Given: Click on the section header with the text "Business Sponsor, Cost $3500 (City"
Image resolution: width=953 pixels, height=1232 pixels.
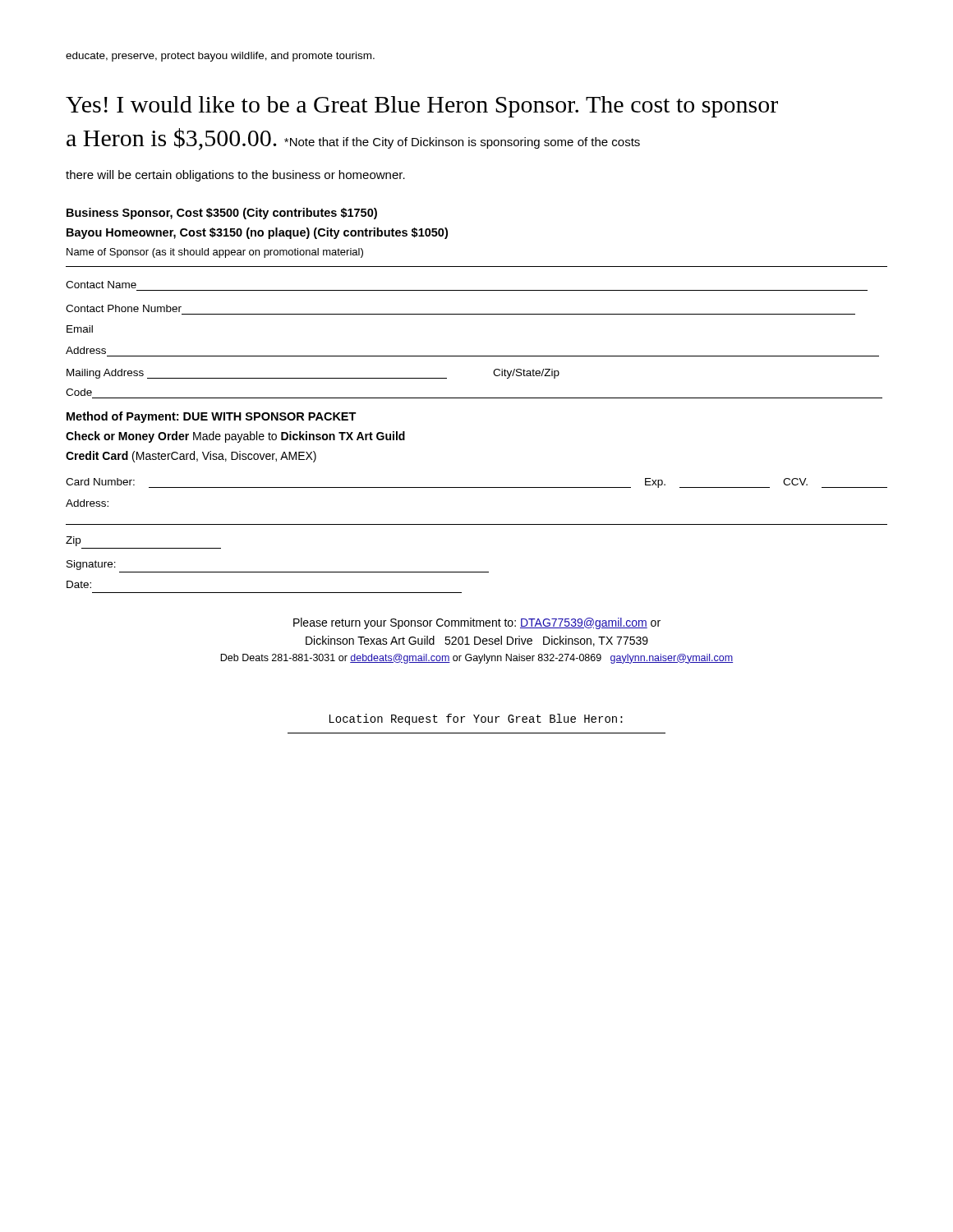Looking at the screenshot, I should (222, 212).
